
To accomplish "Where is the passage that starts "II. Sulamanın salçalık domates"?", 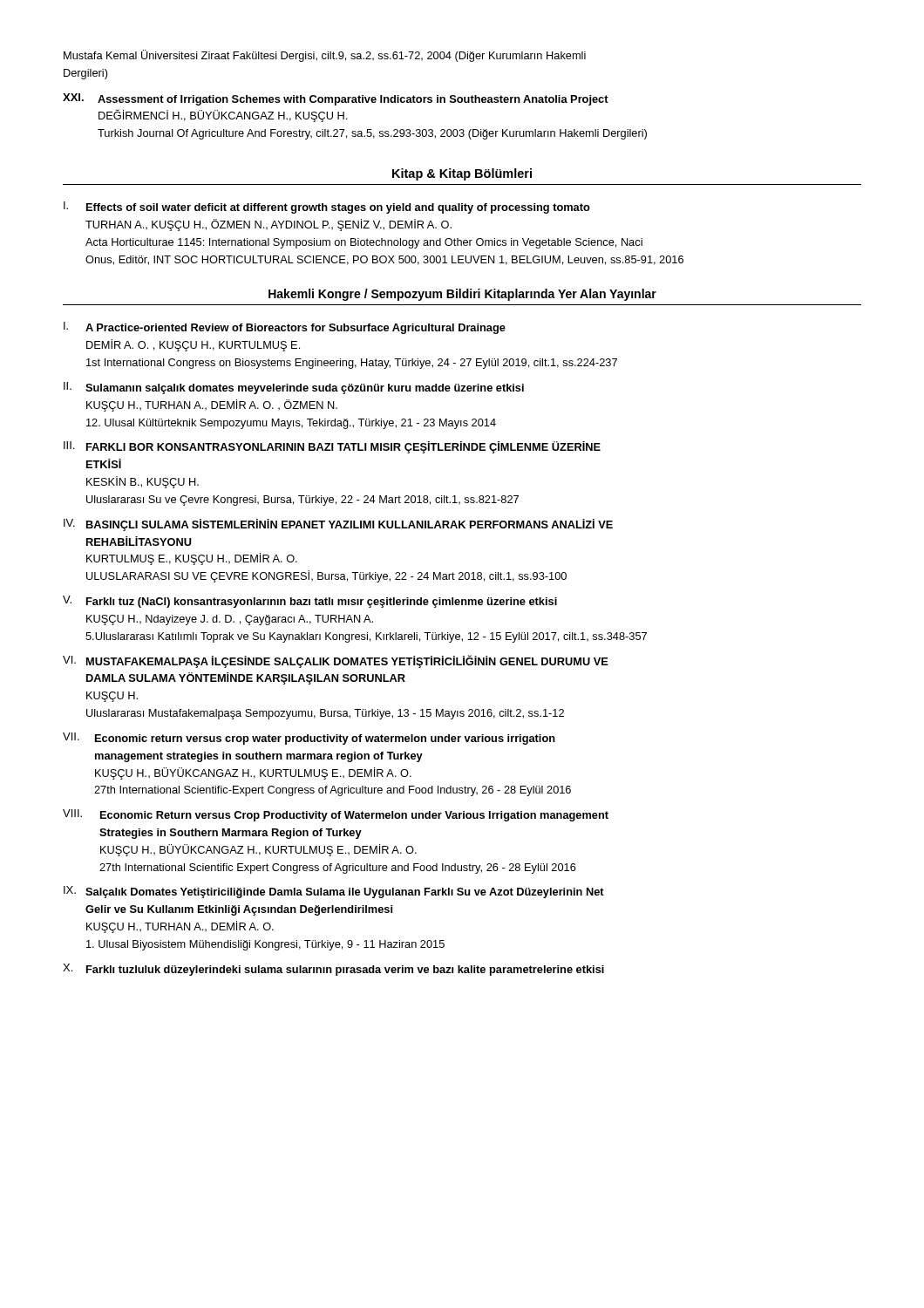I will coord(294,388).
